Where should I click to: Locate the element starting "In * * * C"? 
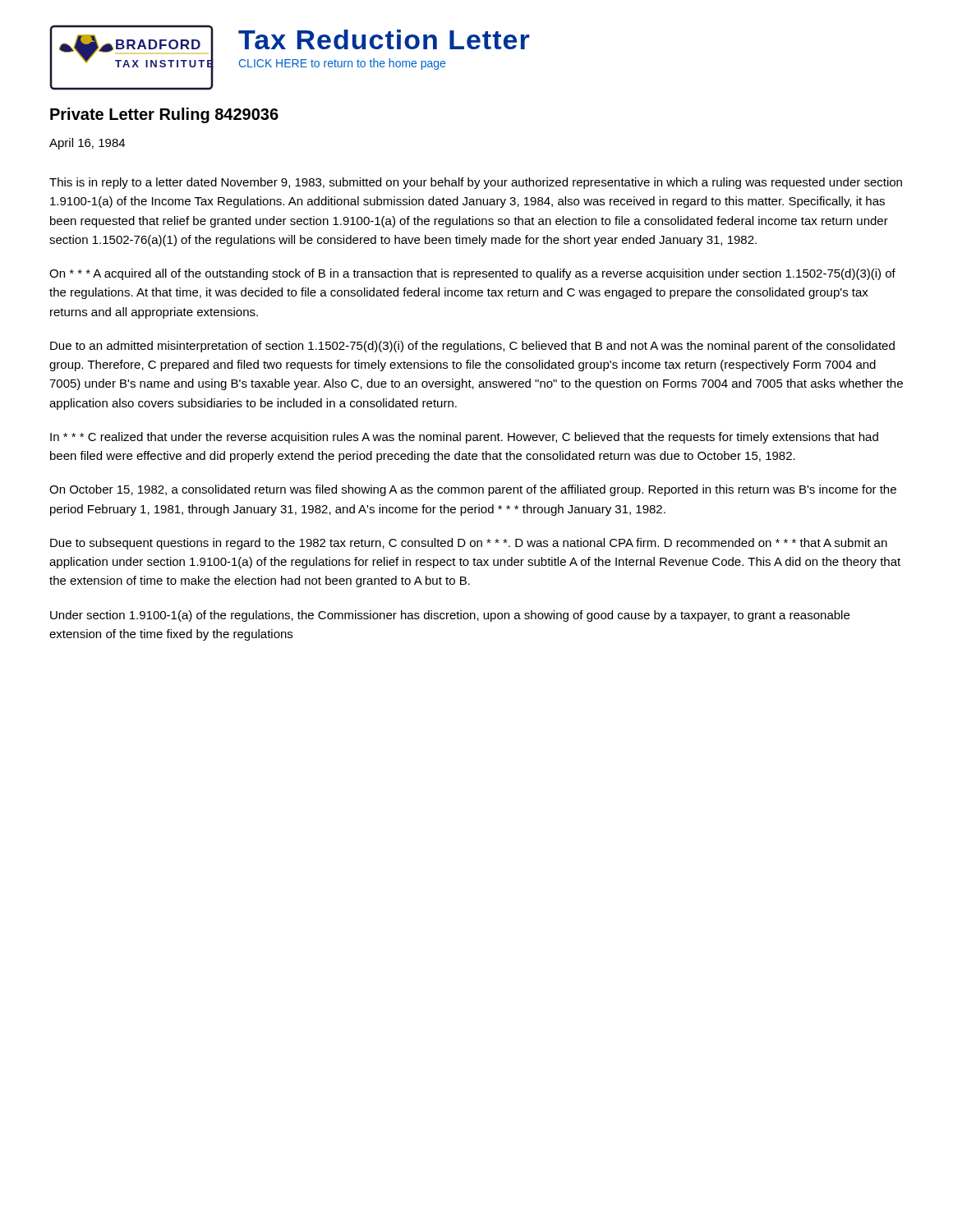(464, 446)
